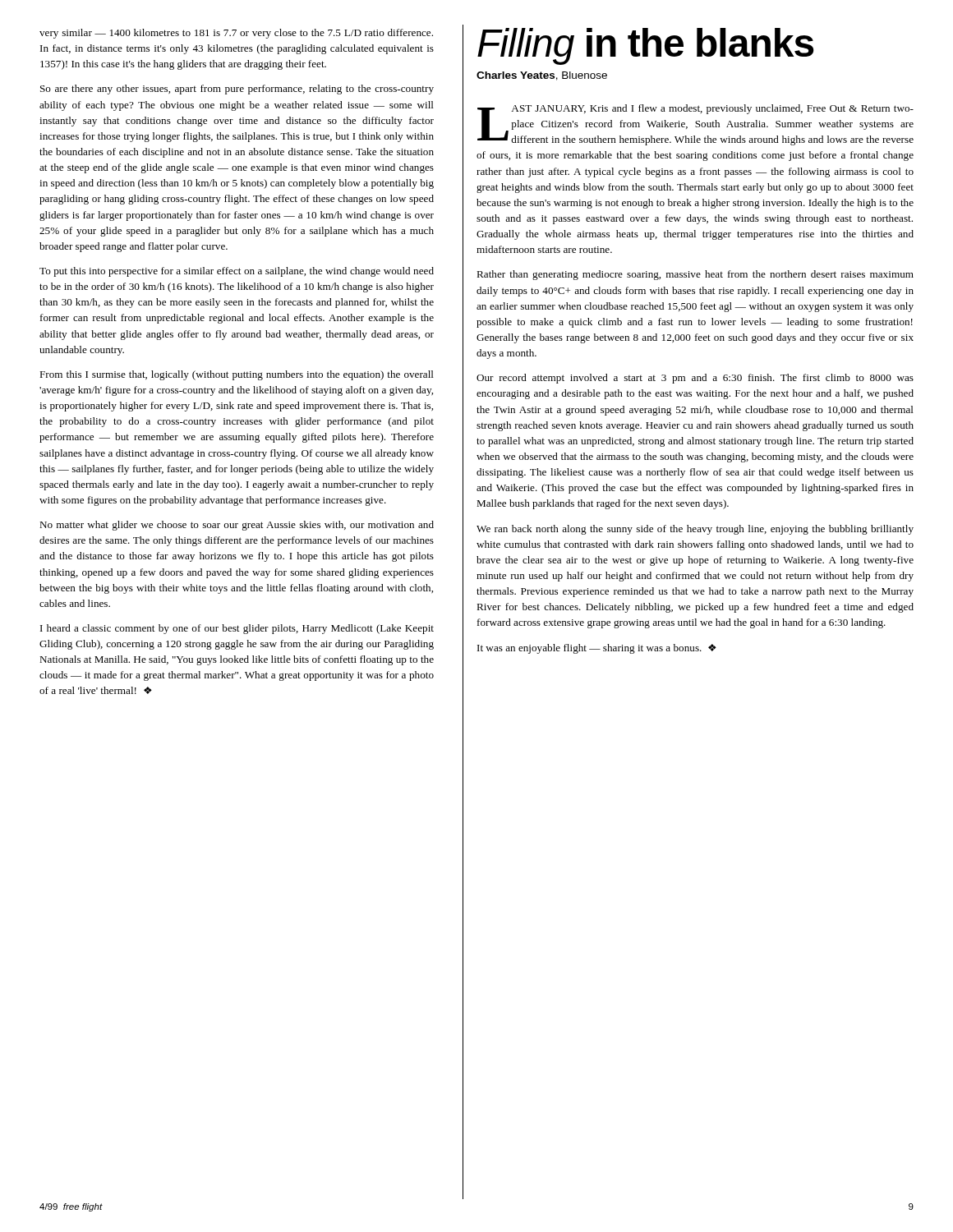
Task: Locate the text block containing "So are there any other"
Action: 237,167
